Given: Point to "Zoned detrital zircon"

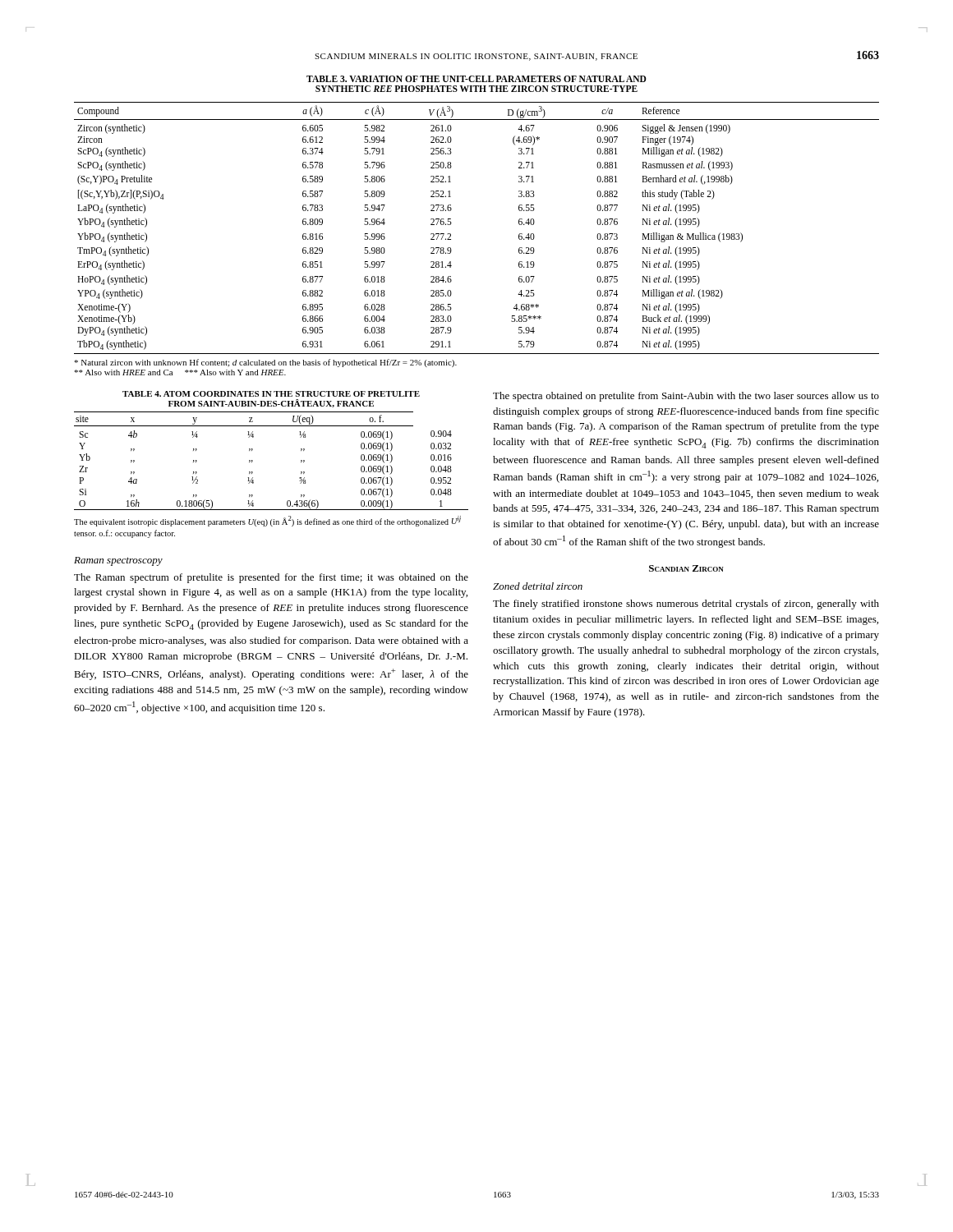Looking at the screenshot, I should pos(538,586).
